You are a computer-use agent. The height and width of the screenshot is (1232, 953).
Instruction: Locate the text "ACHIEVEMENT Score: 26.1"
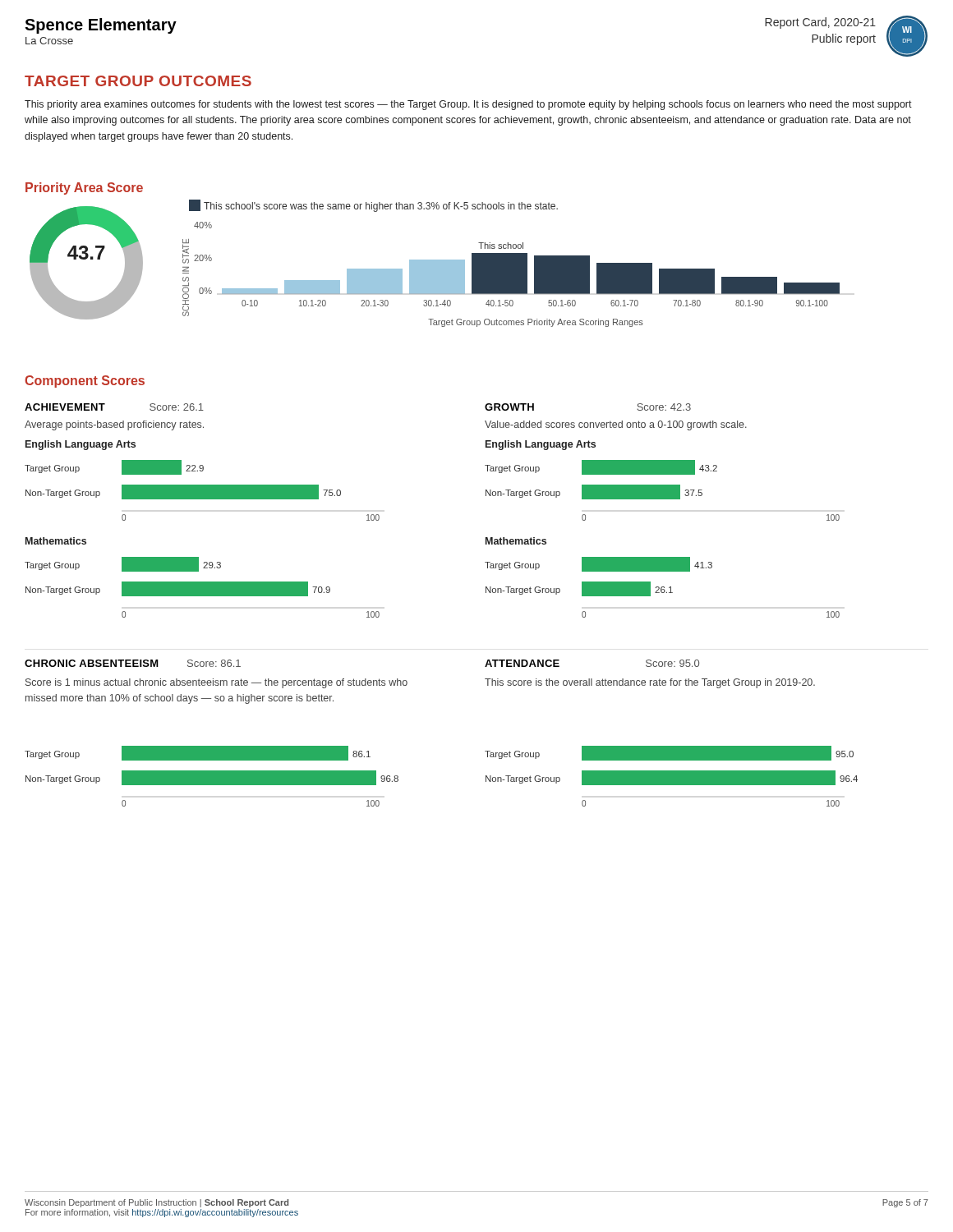click(114, 407)
